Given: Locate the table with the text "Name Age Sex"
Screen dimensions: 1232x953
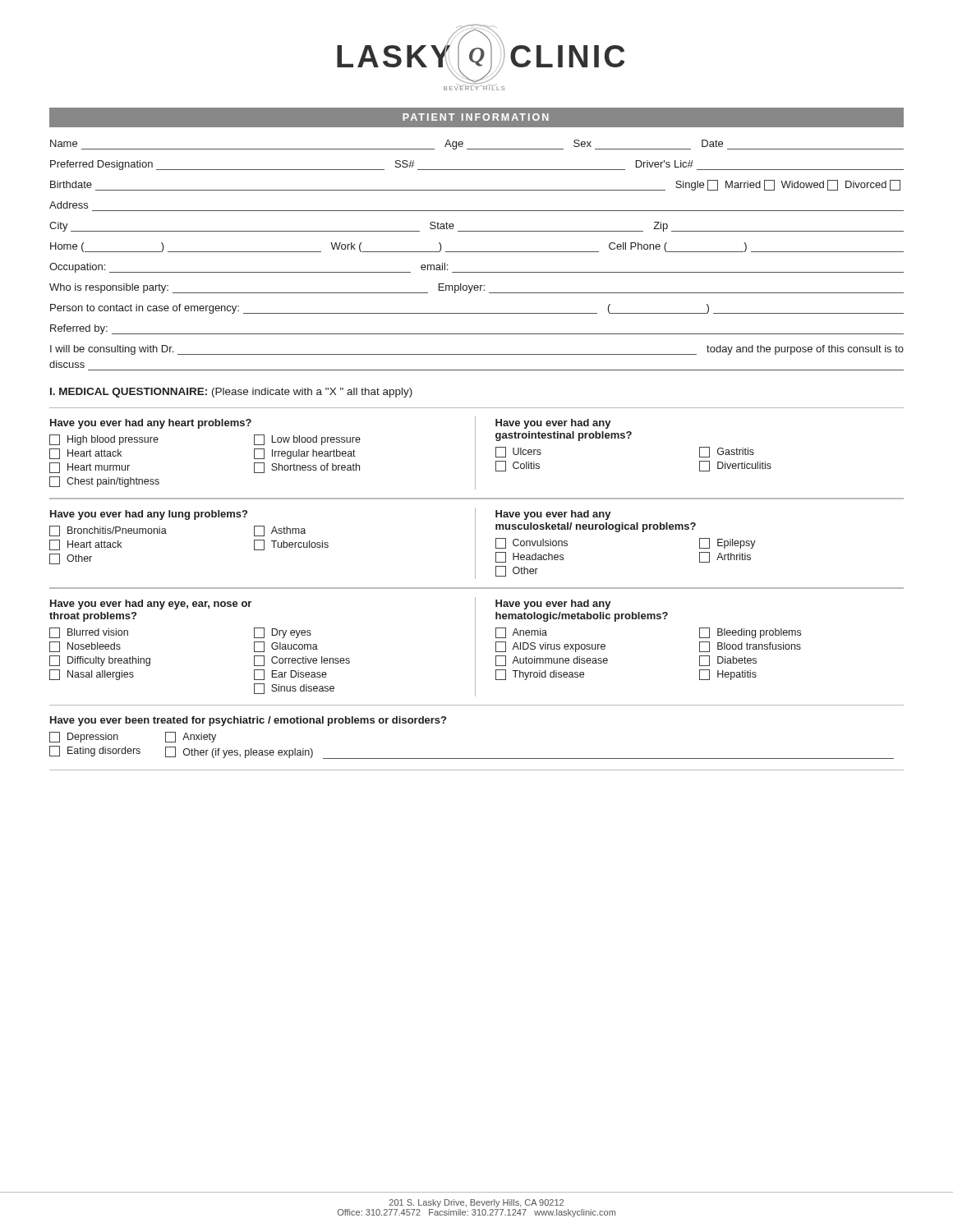Looking at the screenshot, I should click(476, 253).
